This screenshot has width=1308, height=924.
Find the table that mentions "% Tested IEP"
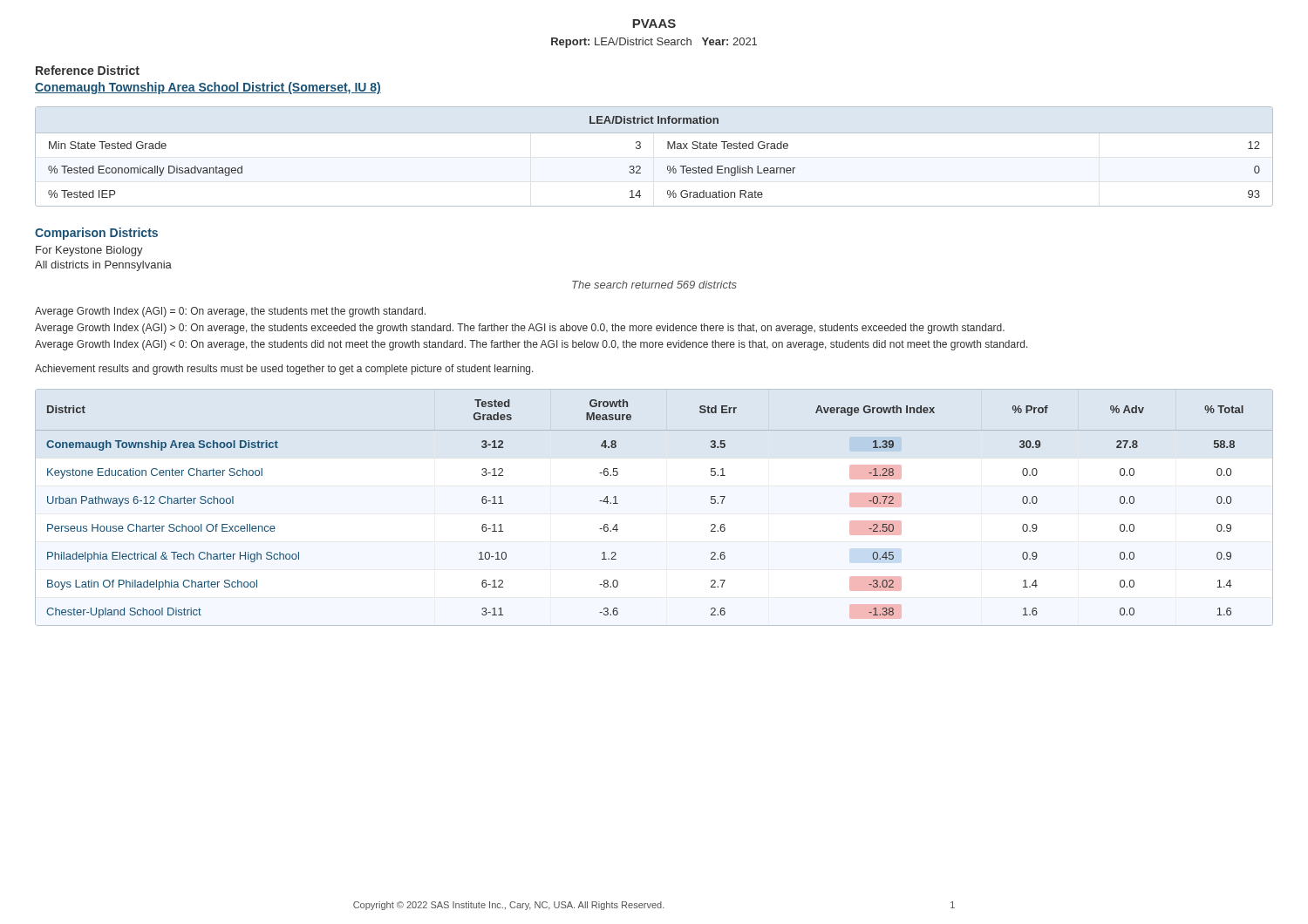click(x=654, y=156)
